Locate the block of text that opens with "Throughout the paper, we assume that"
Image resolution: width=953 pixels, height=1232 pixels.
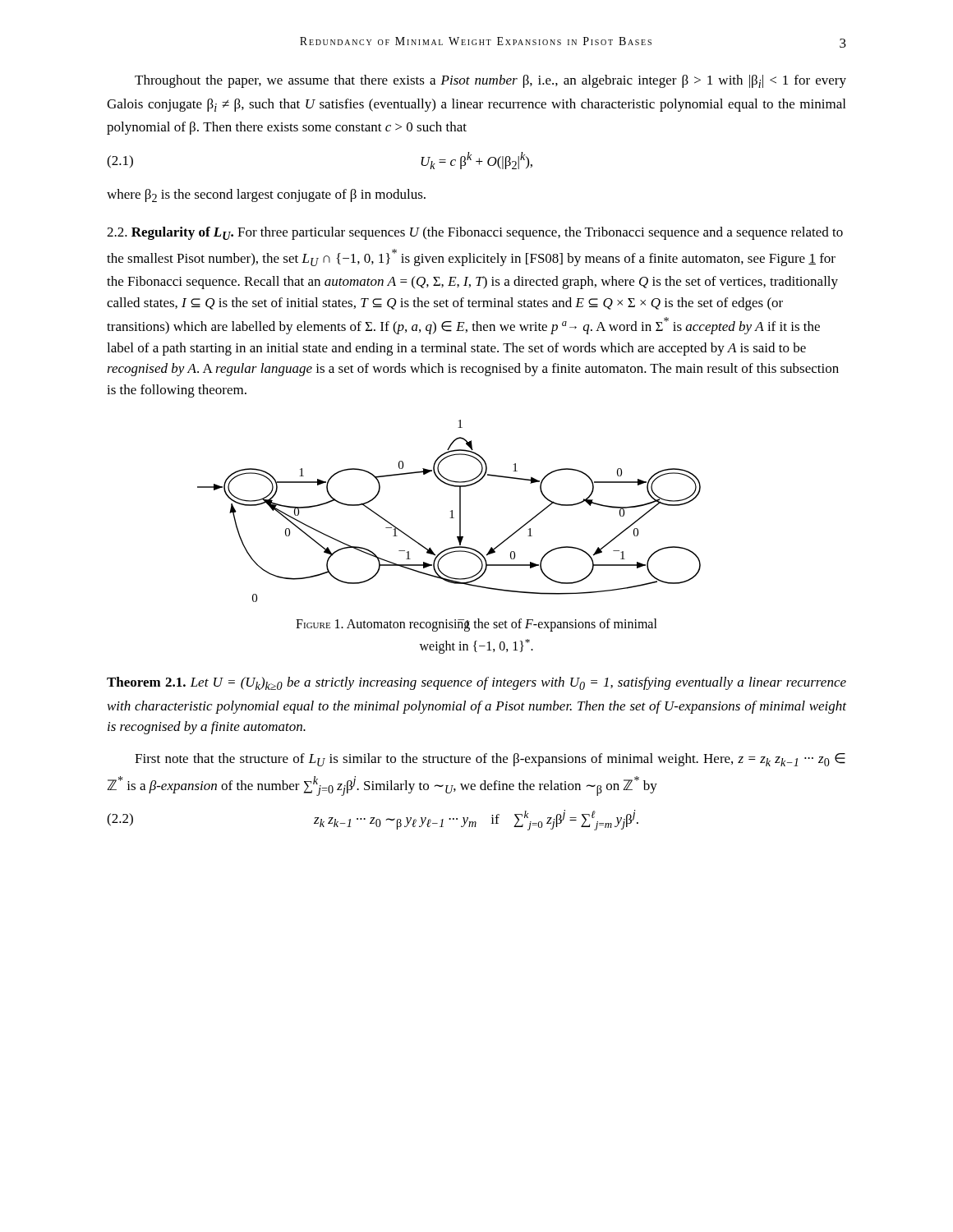point(476,104)
